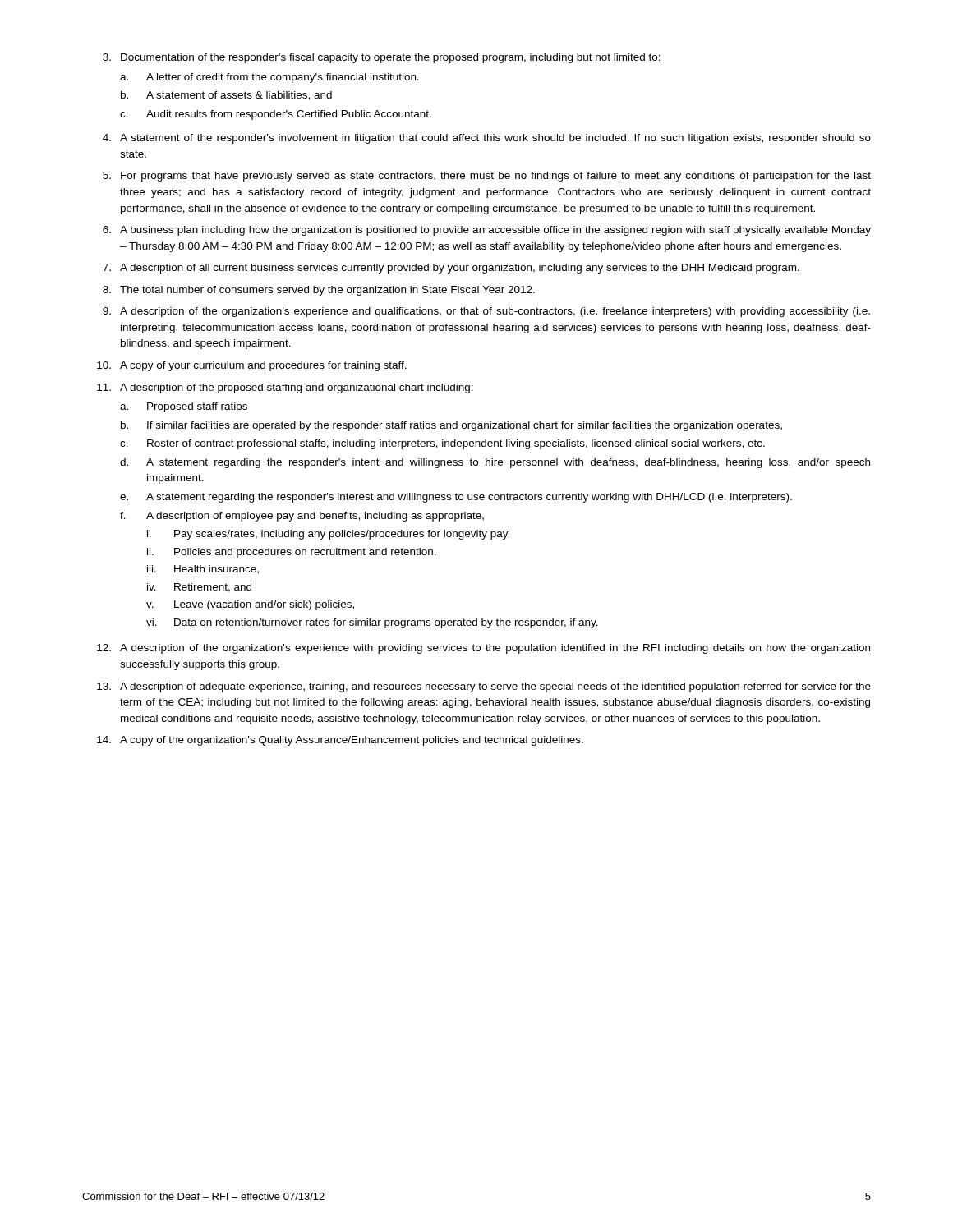Find the passage starting "3. Documentation of the responder's fiscal"
953x1232 pixels.
coord(382,58)
